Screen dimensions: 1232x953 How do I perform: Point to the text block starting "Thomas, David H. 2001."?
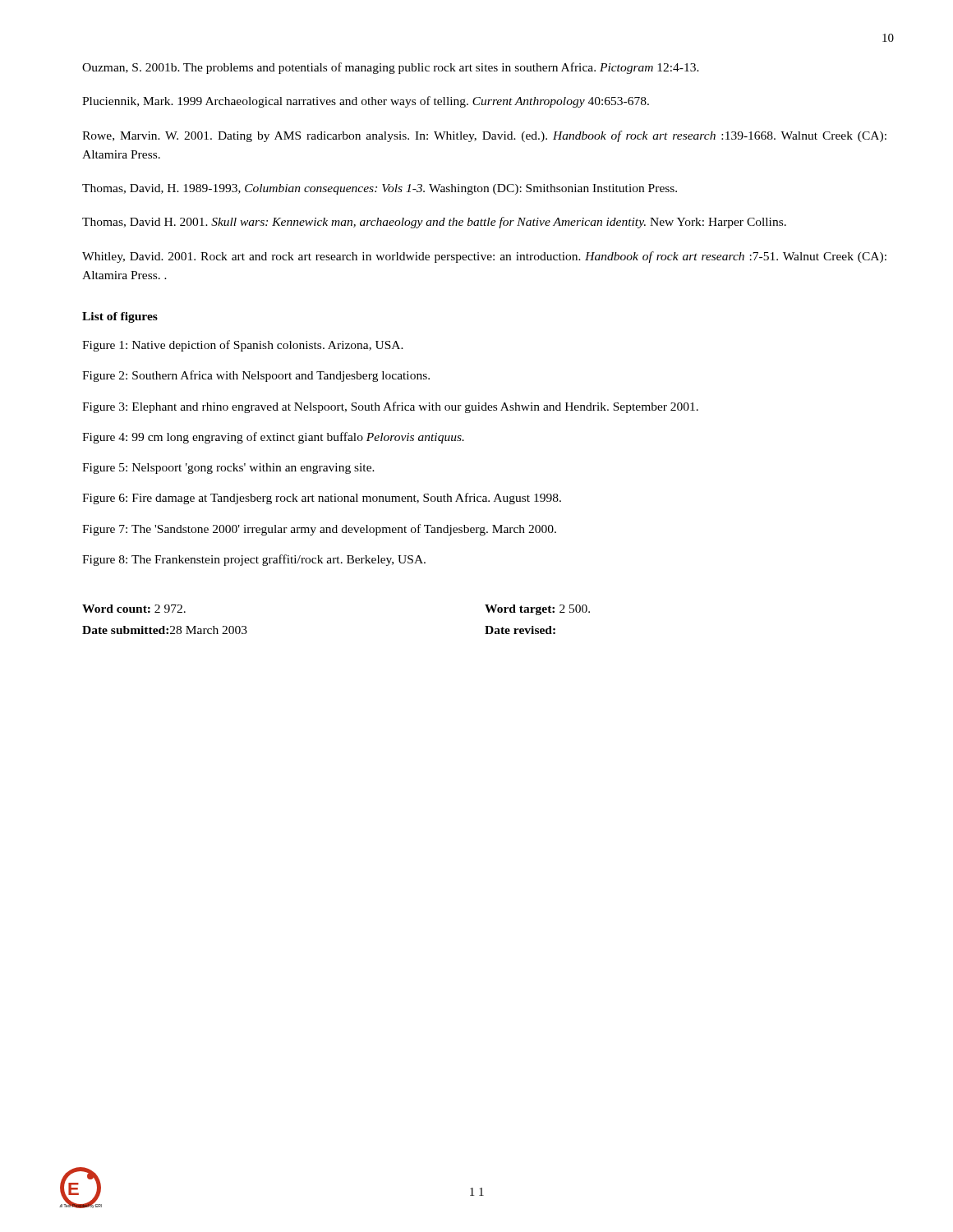coord(434,222)
